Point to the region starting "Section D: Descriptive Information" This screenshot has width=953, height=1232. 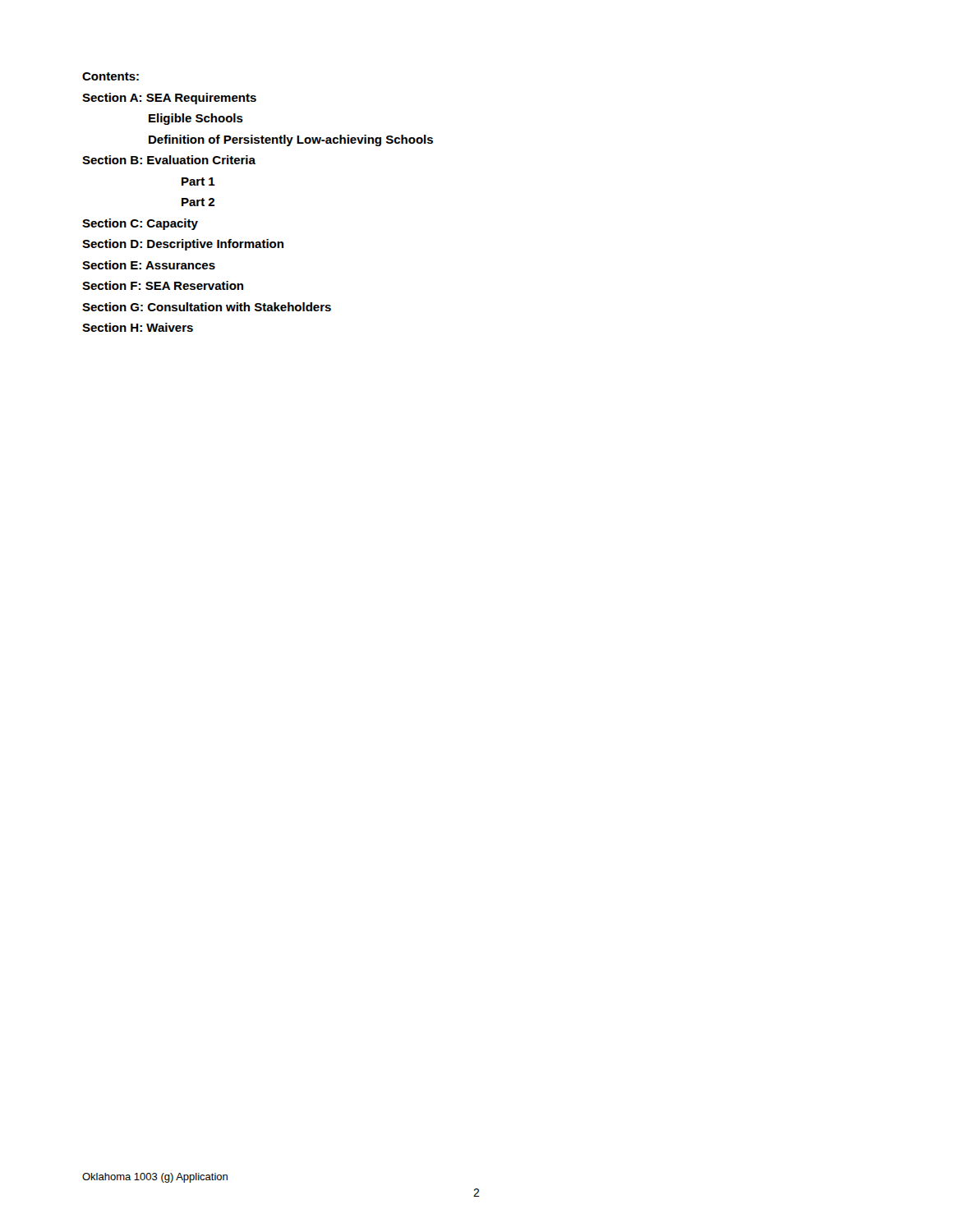(x=258, y=244)
